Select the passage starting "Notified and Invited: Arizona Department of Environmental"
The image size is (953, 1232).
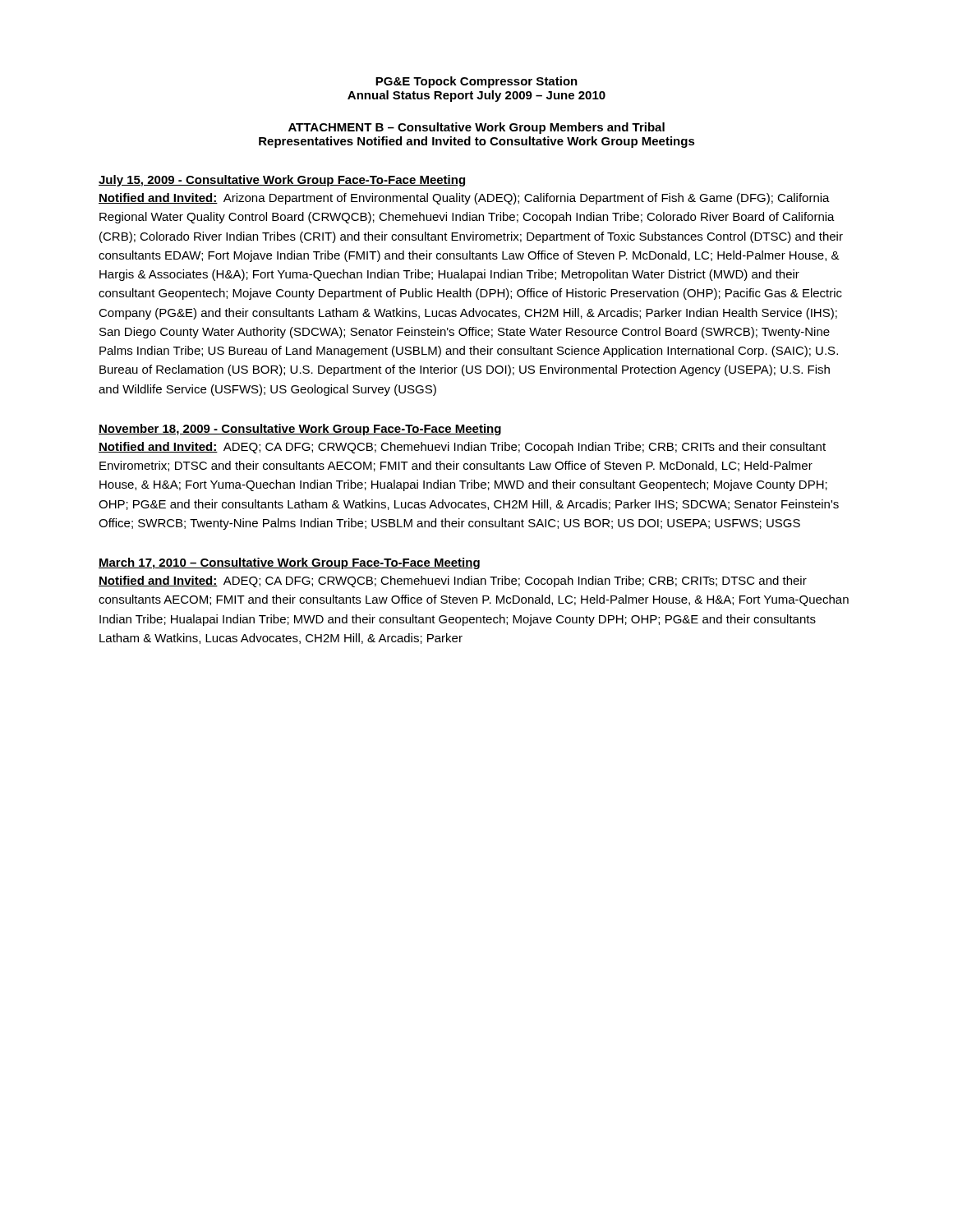pos(471,293)
